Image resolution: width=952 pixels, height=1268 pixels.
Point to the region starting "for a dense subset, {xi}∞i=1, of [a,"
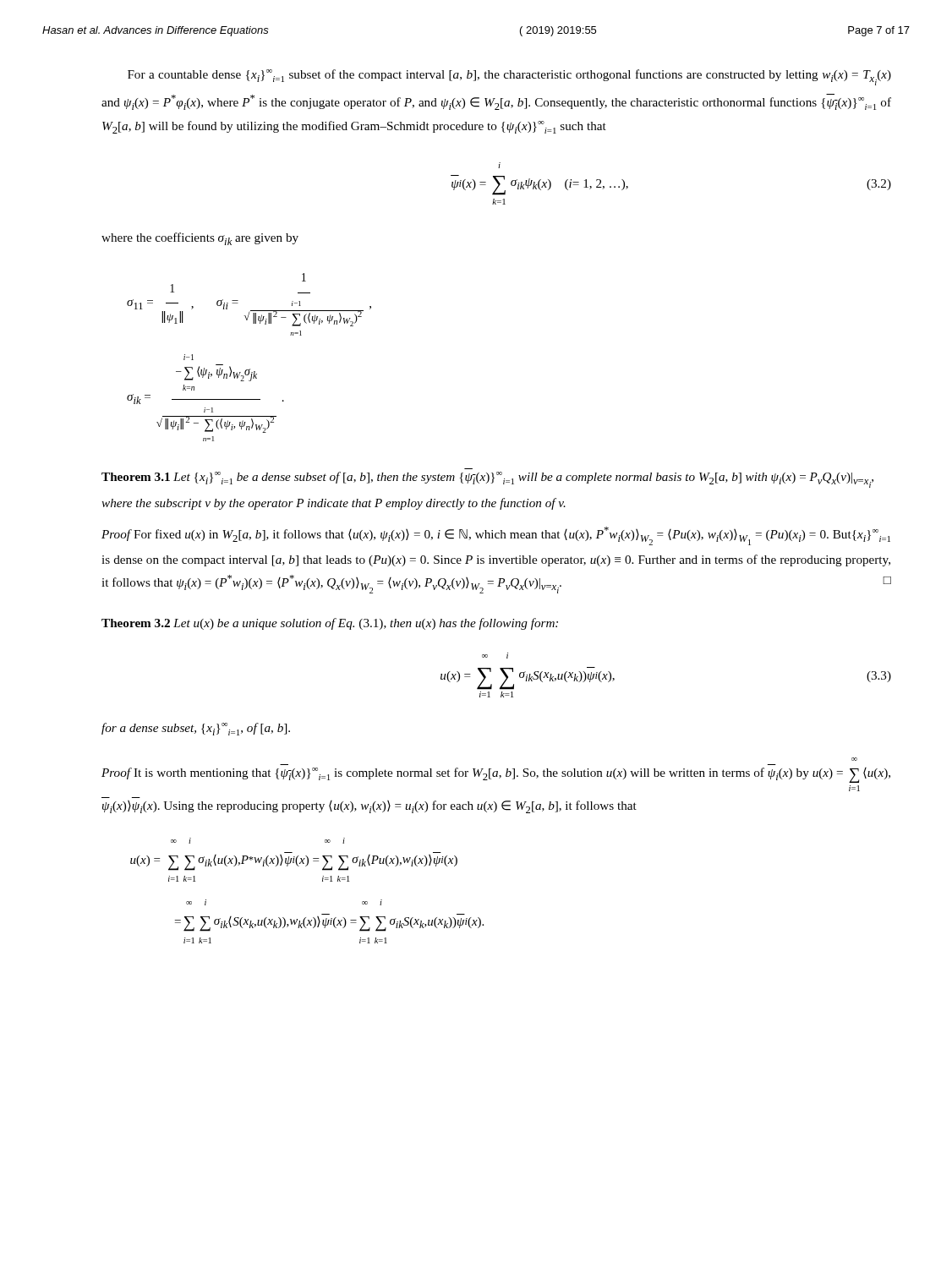tap(196, 729)
